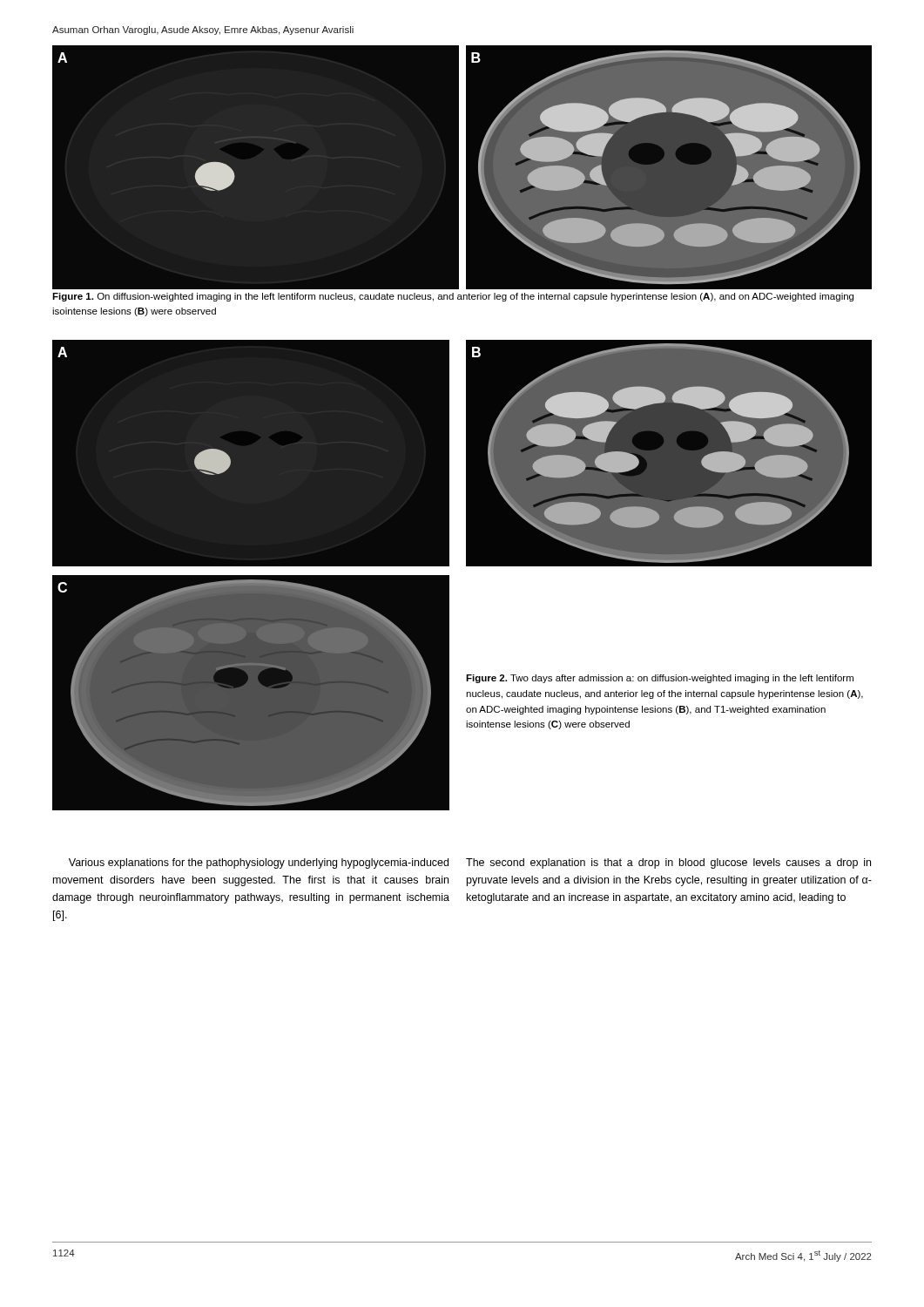Select the caption containing "Figure 1. On diffusion-weighted imaging"
924x1307 pixels.
click(453, 304)
